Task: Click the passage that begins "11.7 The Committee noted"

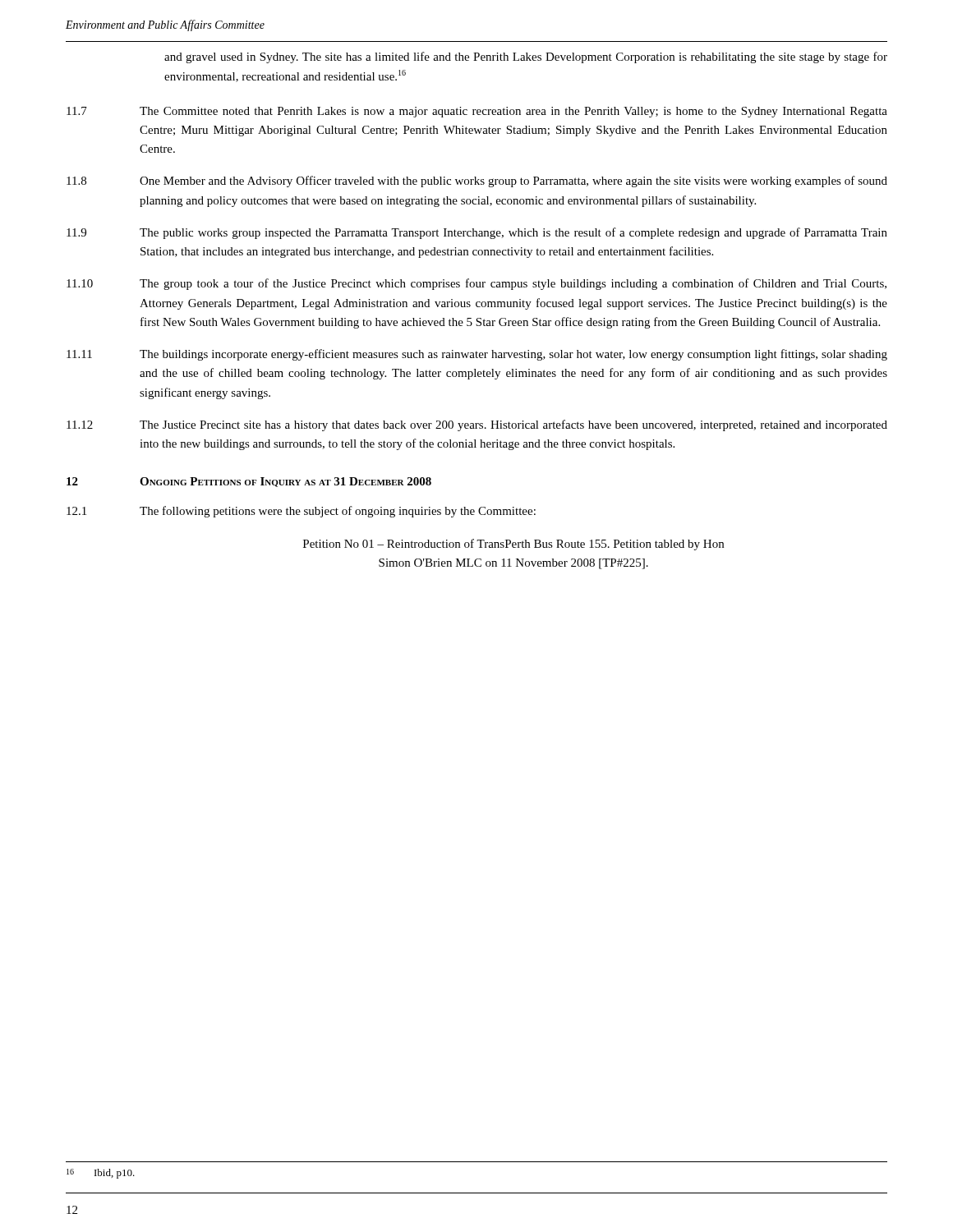Action: click(x=476, y=130)
